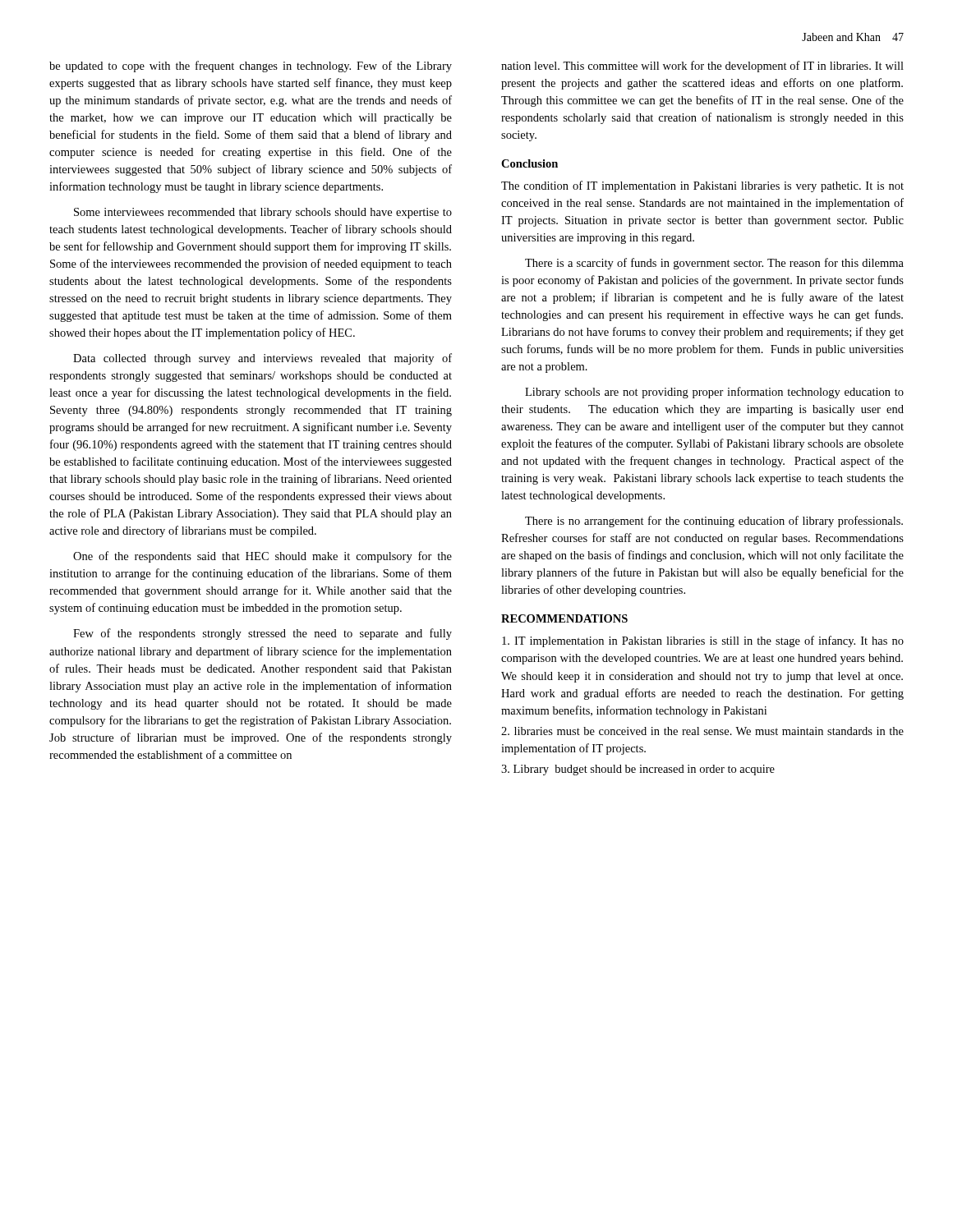The height and width of the screenshot is (1232, 953).
Task: Point to the block beginning "There is a scarcity of"
Action: [x=702, y=315]
